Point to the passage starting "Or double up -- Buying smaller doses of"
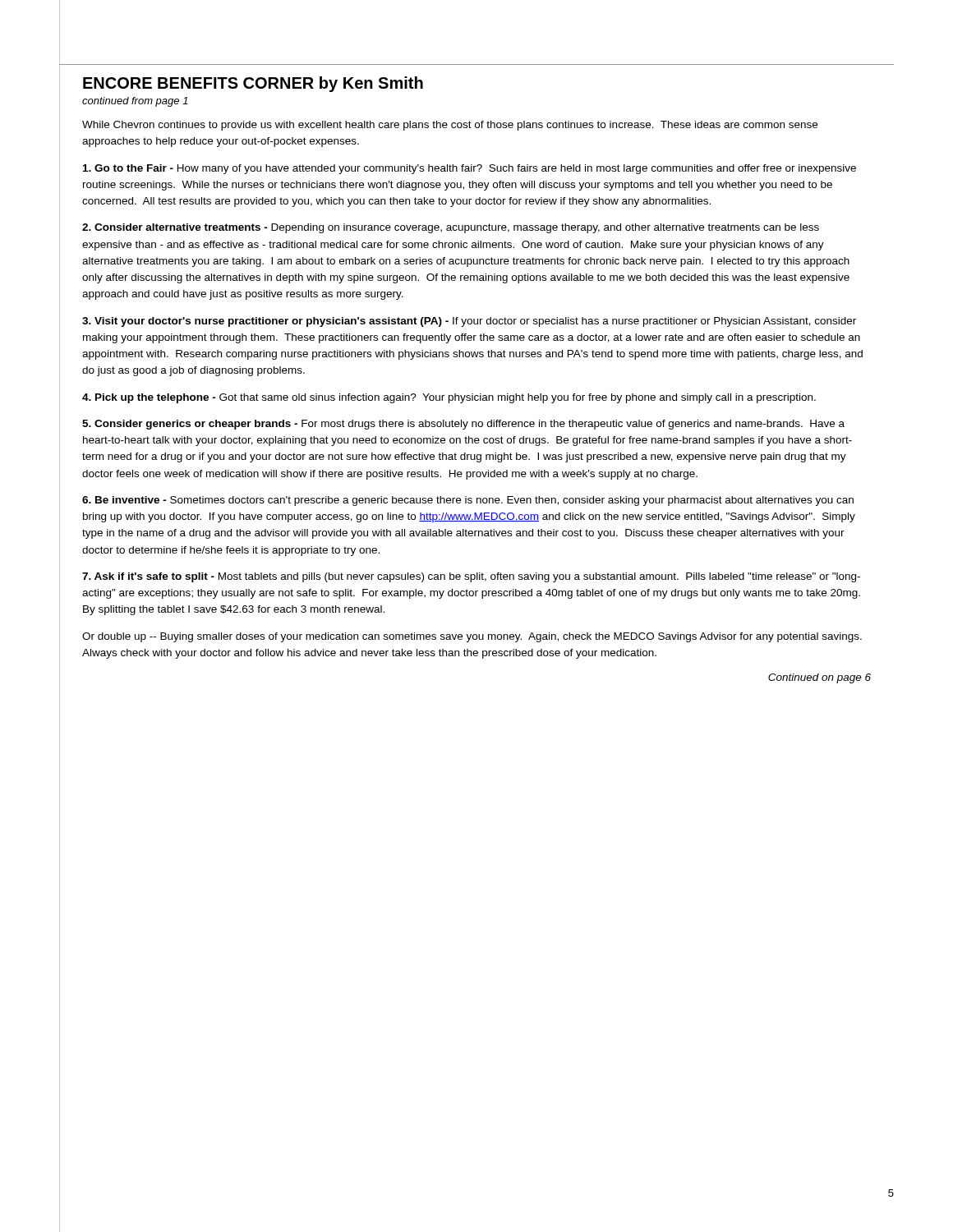The image size is (953, 1232). 472,644
